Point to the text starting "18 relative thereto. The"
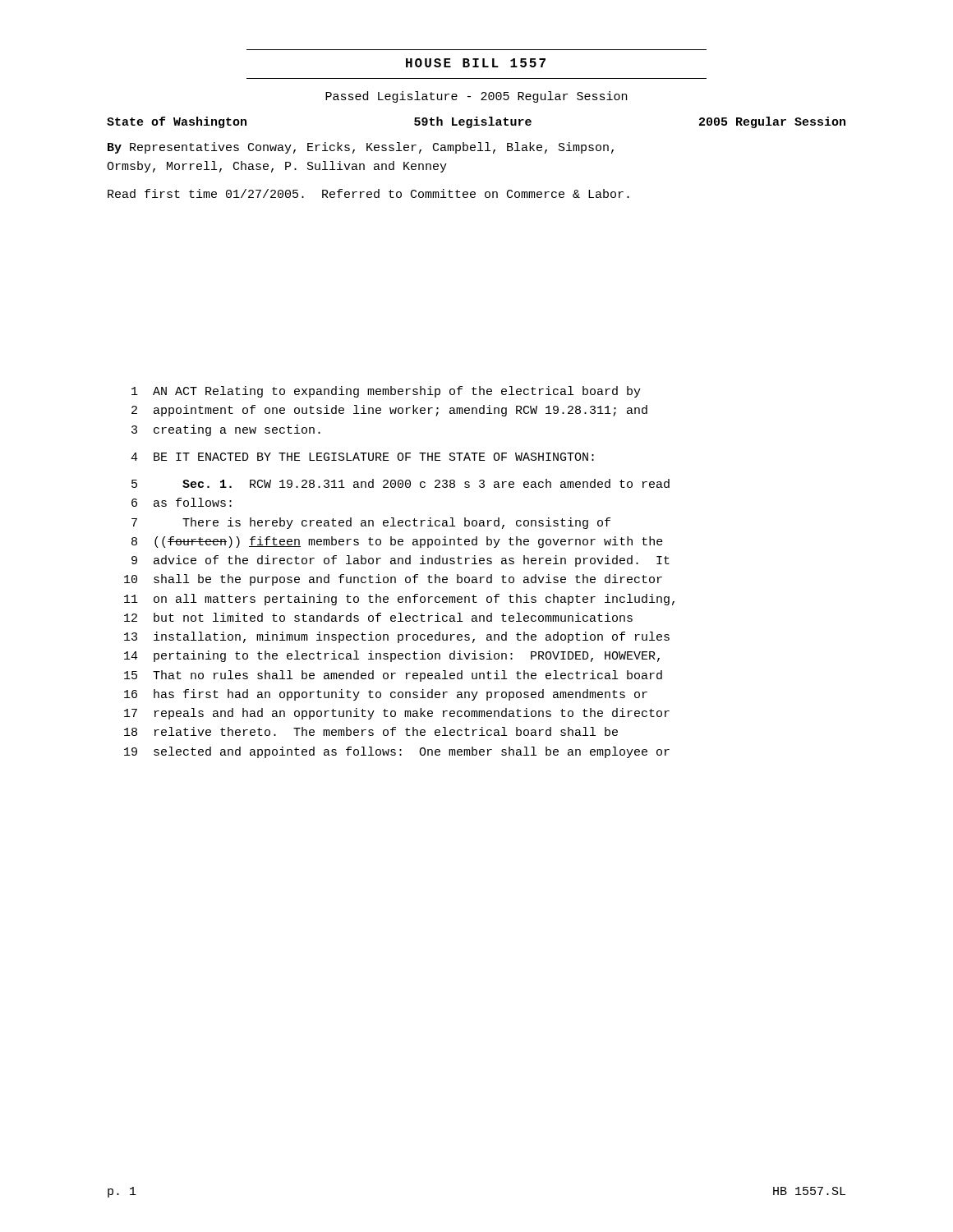Viewport: 953px width, 1232px height. [476, 733]
